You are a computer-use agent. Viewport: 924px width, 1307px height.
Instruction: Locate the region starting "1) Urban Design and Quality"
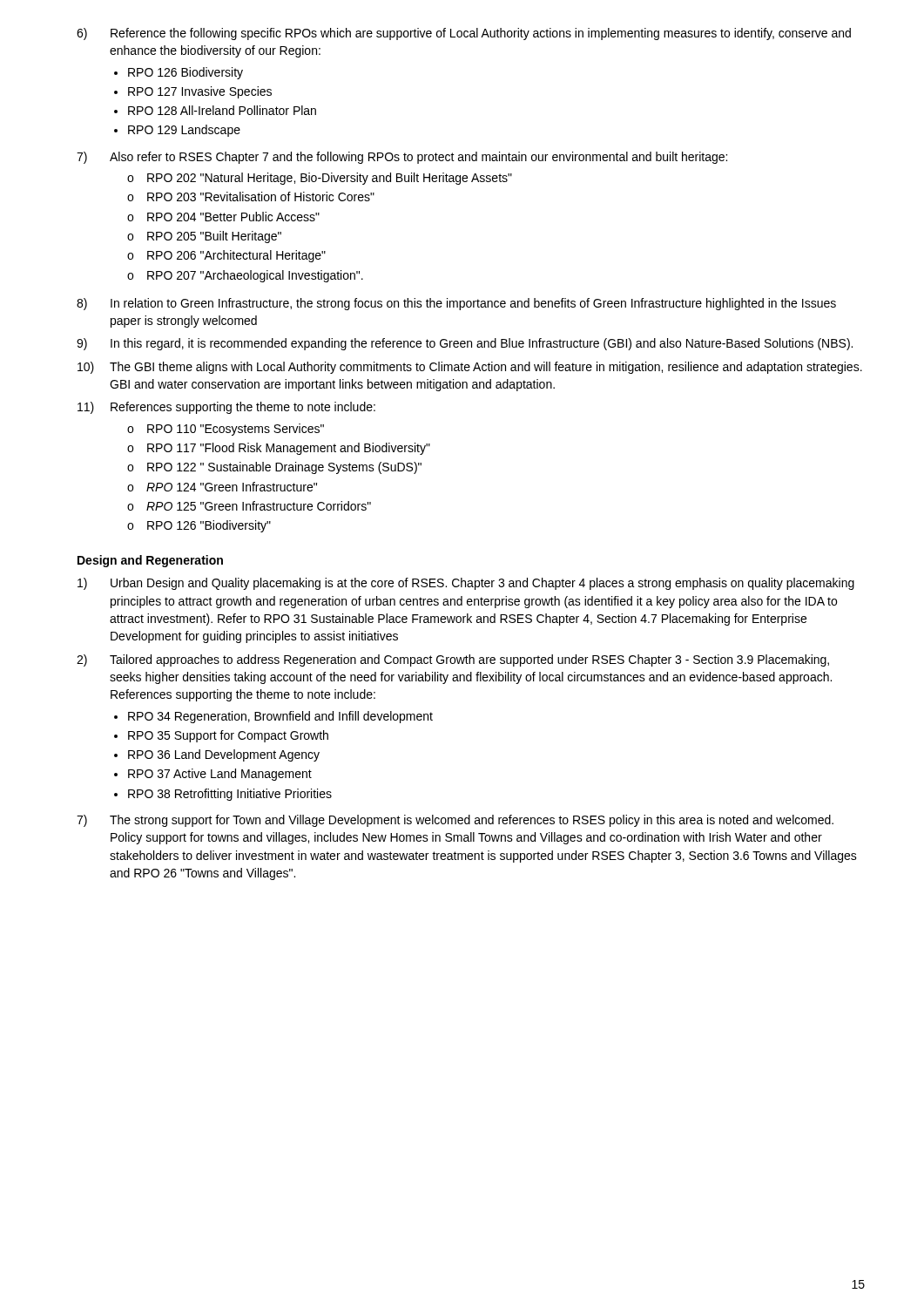point(471,610)
